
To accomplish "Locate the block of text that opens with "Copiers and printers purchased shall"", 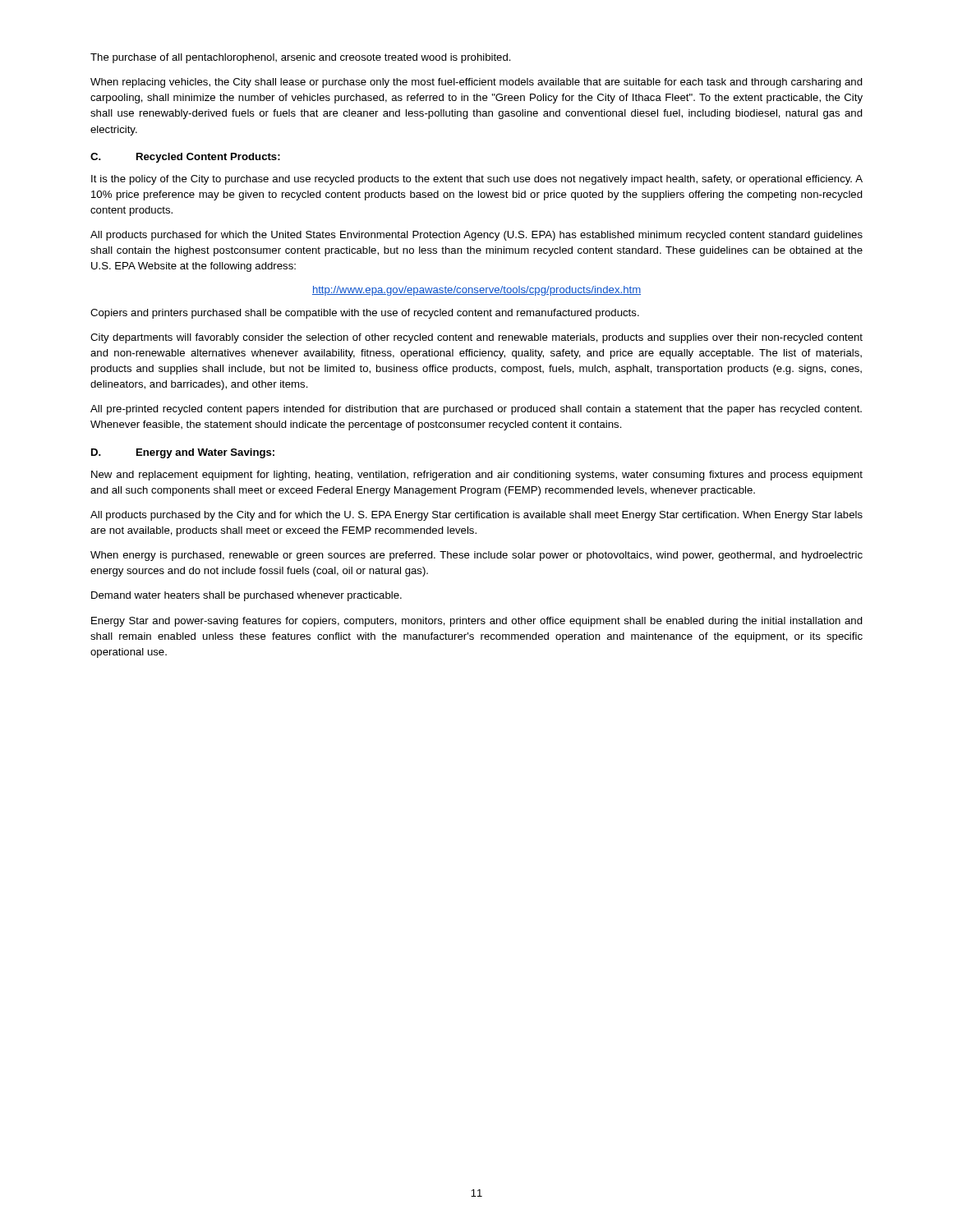I will pyautogui.click(x=365, y=312).
